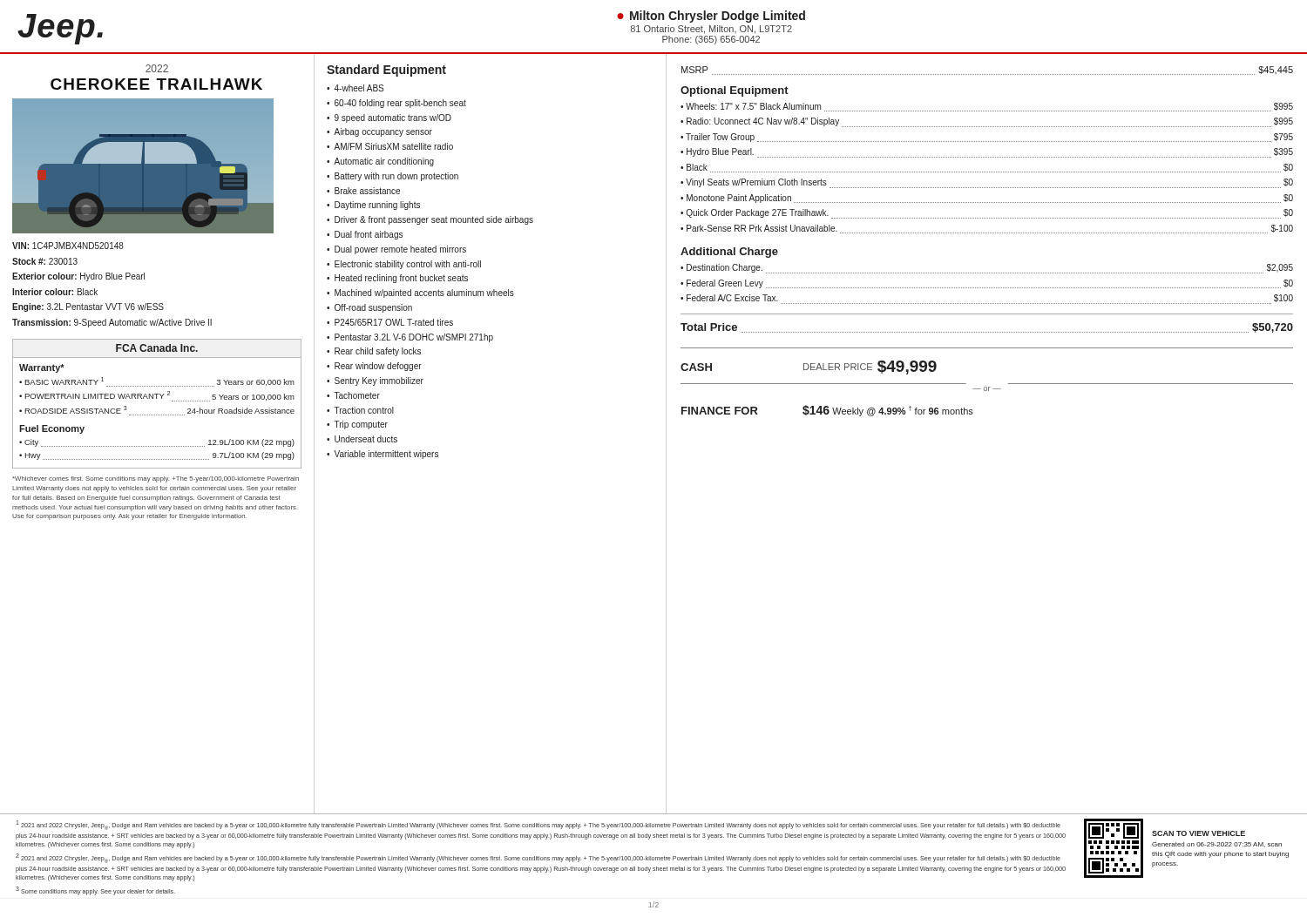This screenshot has height=924, width=1307.
Task: Click on the list item that says "• Vinyl Seats w/Premium"
Action: pos(987,183)
